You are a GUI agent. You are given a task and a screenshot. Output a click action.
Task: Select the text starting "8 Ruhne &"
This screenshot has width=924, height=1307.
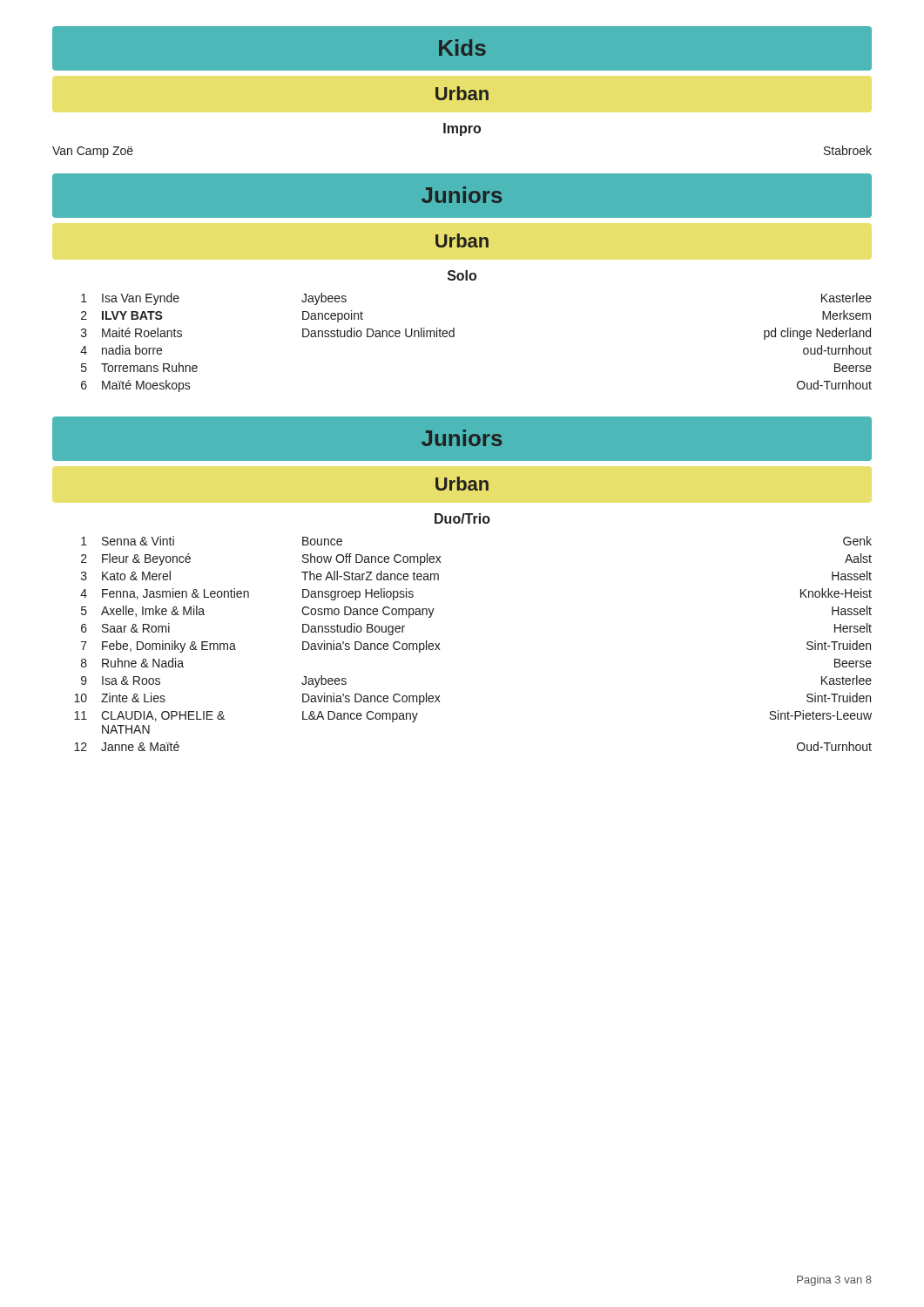click(144, 663)
